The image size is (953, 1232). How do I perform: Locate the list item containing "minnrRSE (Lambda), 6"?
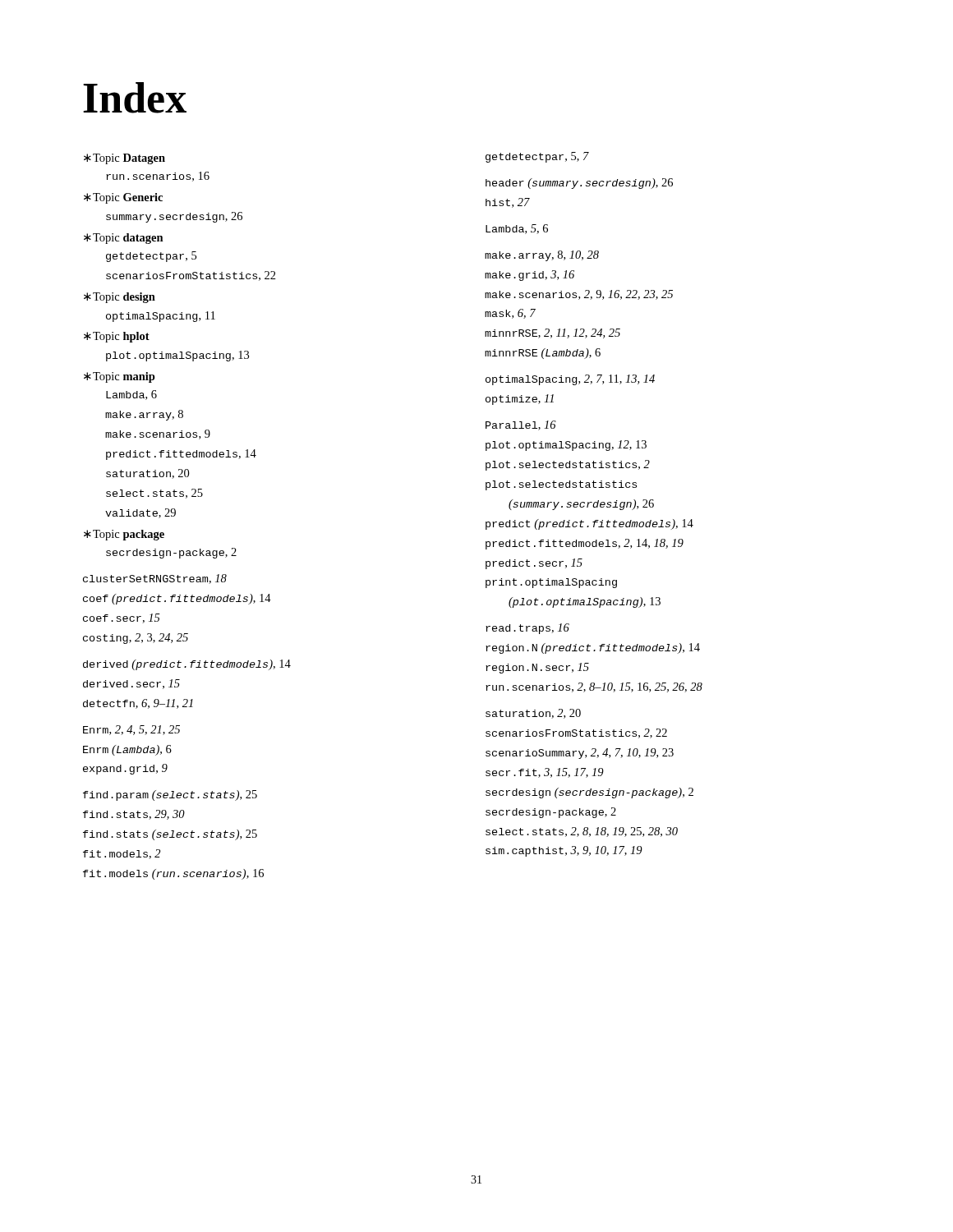tap(543, 353)
